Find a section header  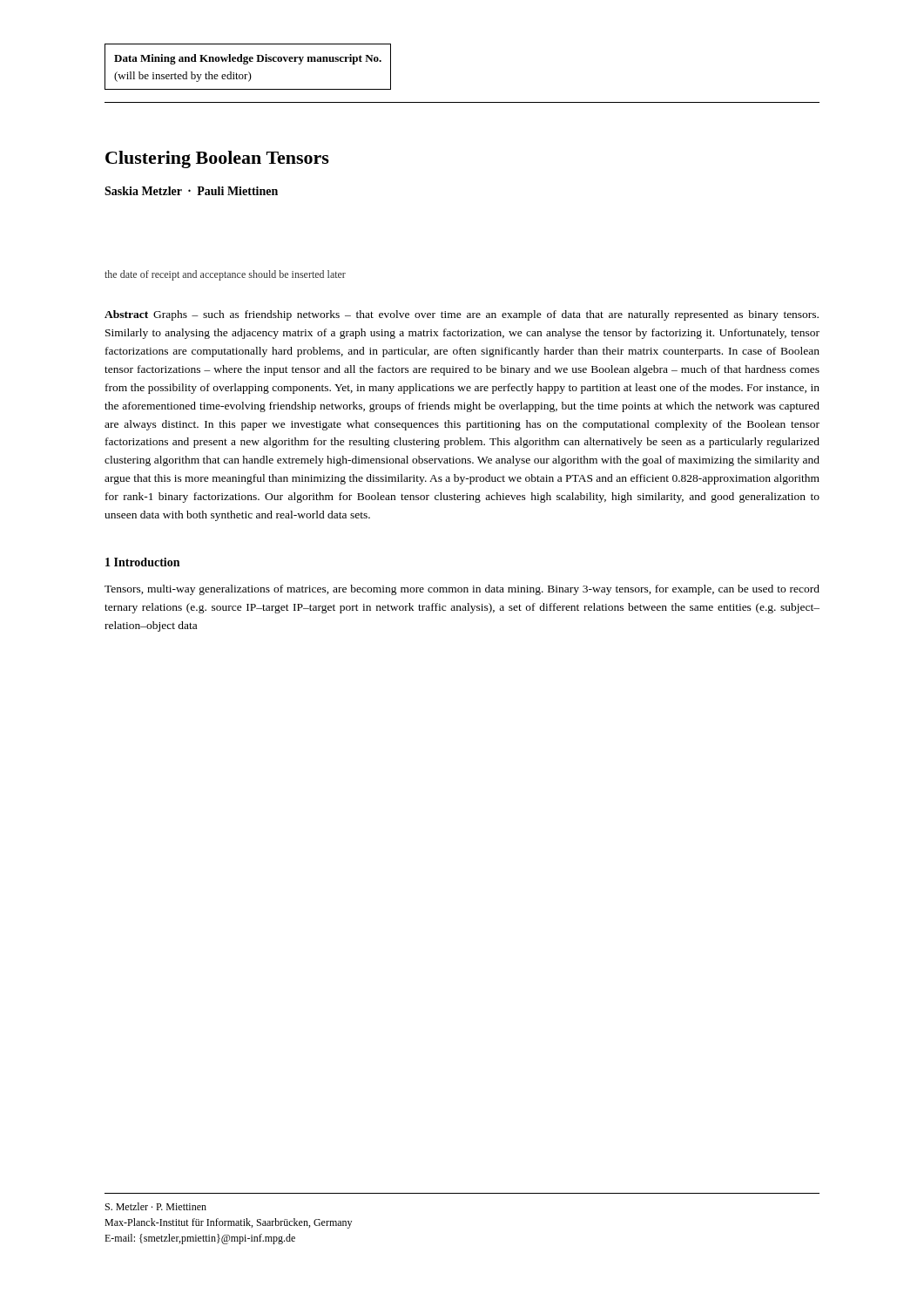point(142,563)
